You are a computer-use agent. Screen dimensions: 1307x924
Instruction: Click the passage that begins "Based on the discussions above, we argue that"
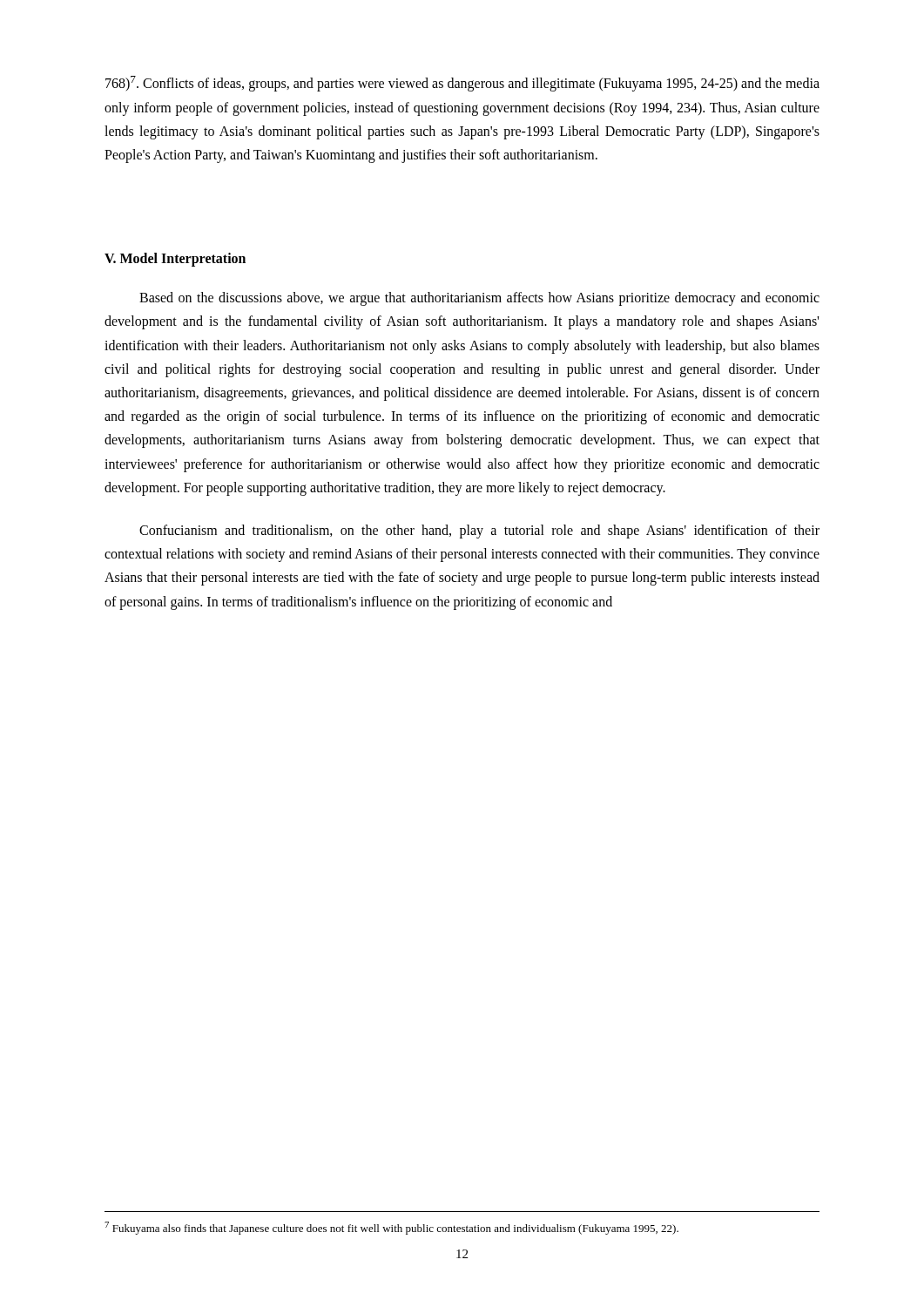(x=462, y=393)
